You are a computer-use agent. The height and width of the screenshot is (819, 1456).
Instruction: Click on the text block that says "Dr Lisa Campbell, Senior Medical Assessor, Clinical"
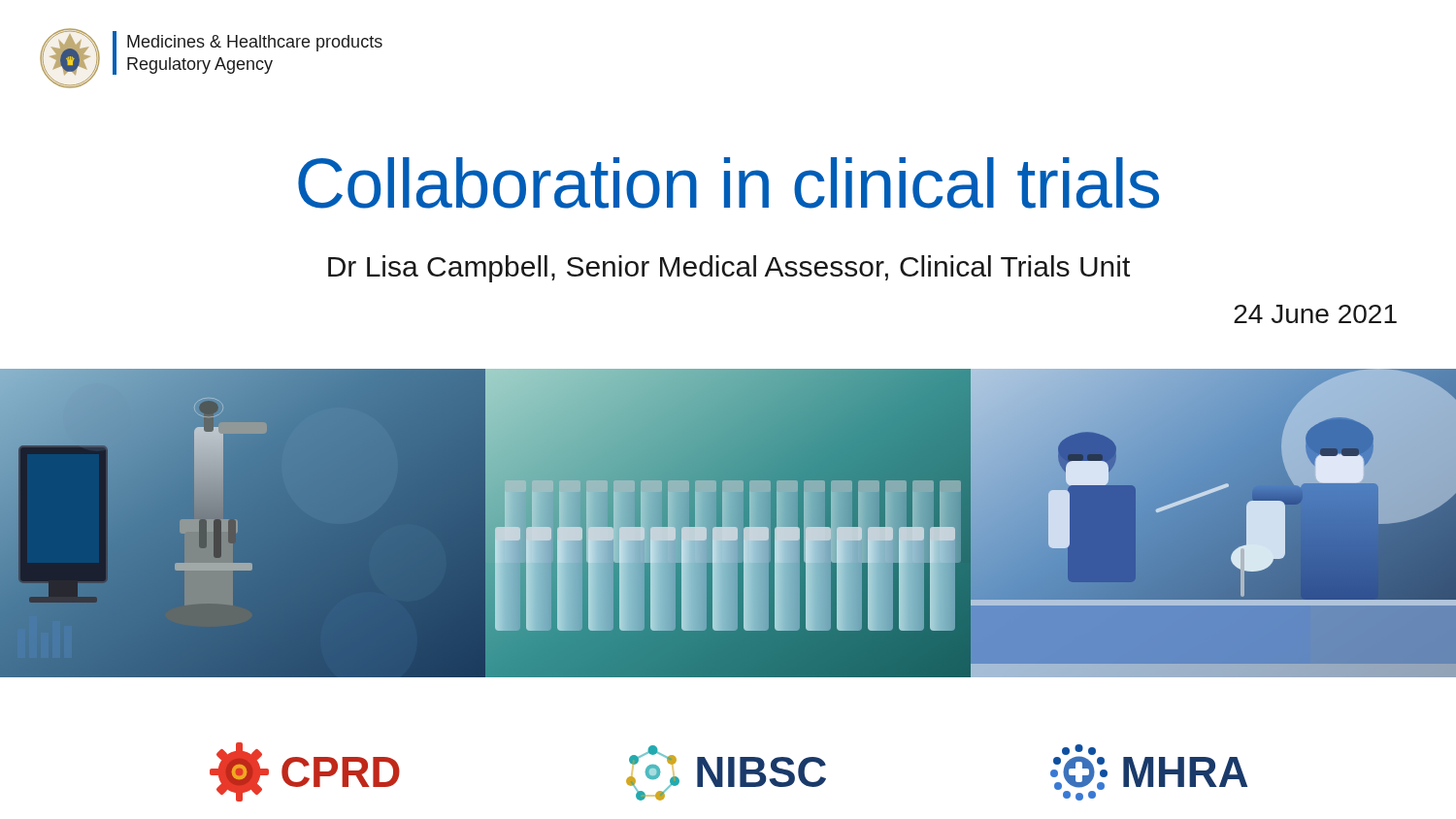point(728,266)
